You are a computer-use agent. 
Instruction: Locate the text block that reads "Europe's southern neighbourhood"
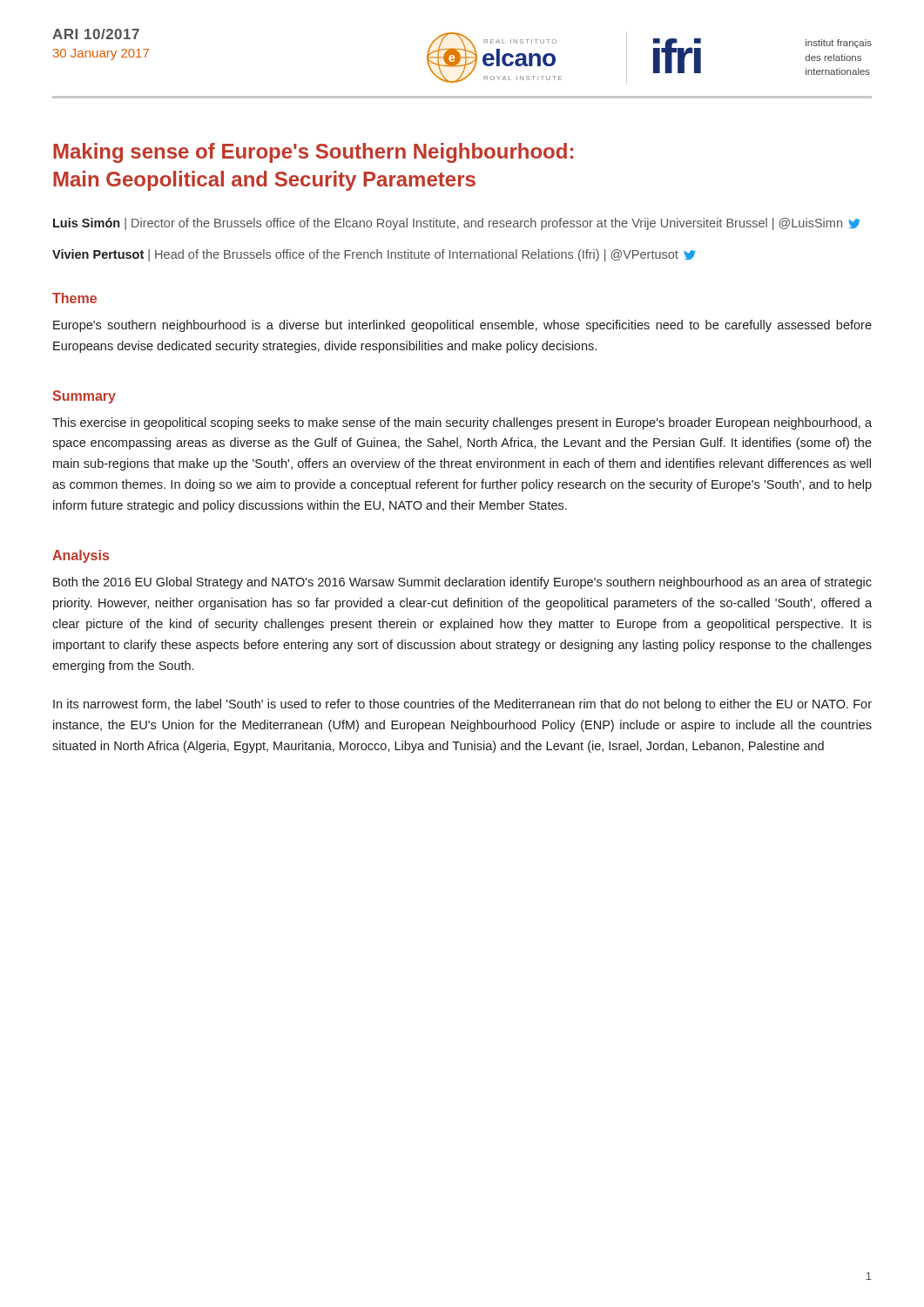point(462,335)
